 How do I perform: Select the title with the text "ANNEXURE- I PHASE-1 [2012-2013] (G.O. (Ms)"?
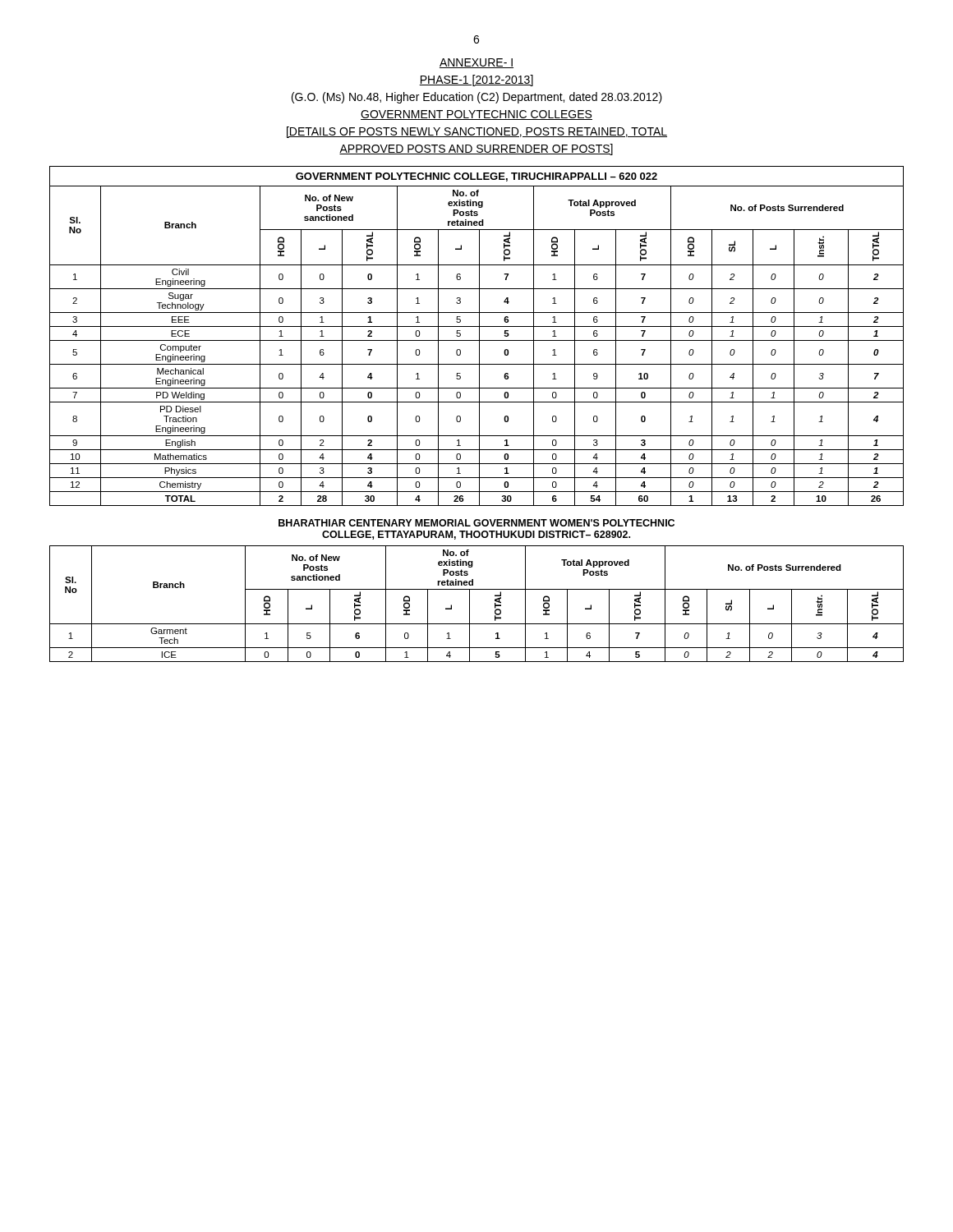pos(476,106)
